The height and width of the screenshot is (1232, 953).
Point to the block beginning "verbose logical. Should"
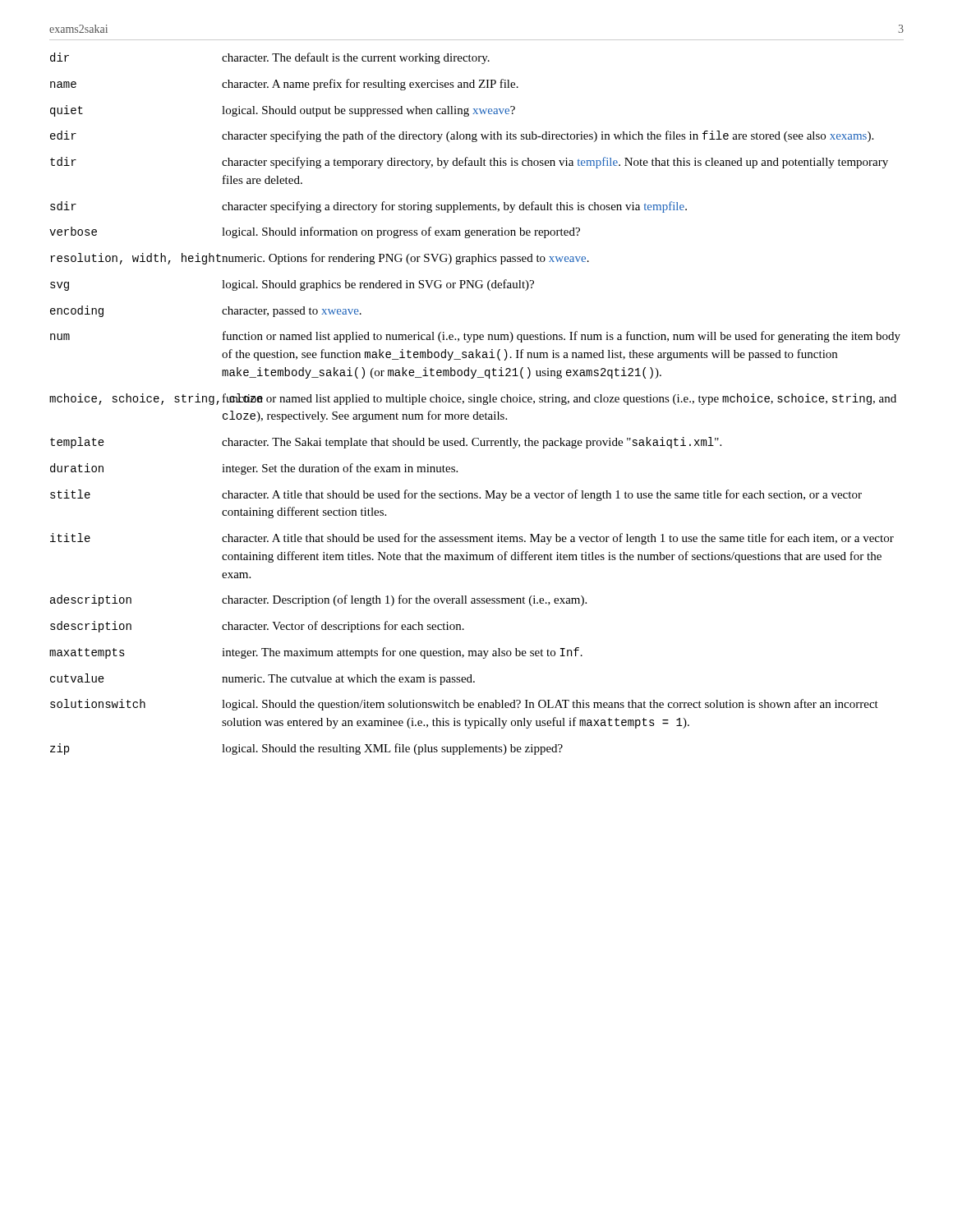coord(476,233)
